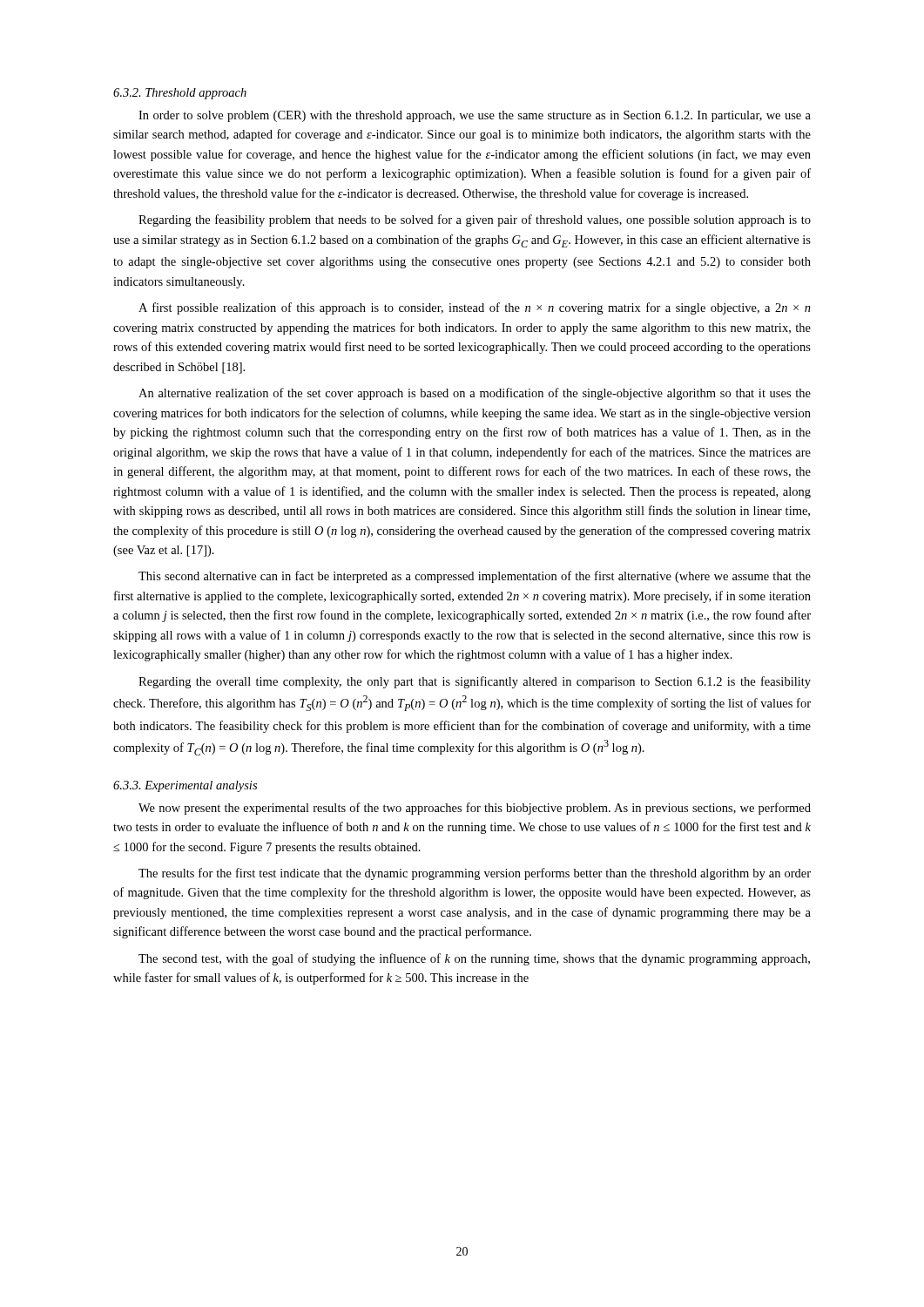Viewport: 924px width, 1307px height.
Task: Locate the block of text that opens with "The second test, with the goal of"
Action: 462,968
